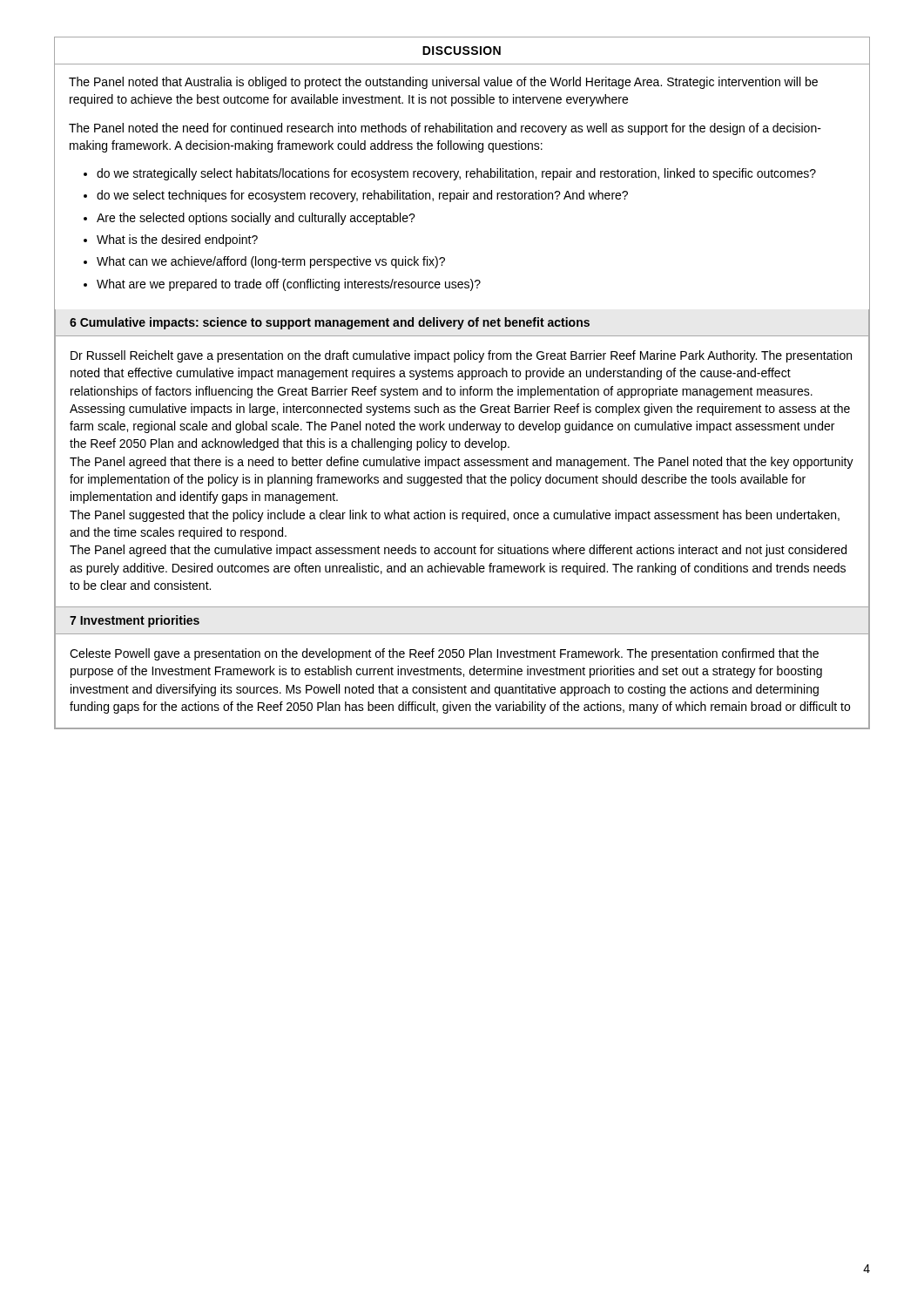Locate the list item with the text "What can we achieve/afford (long-term"
Image resolution: width=924 pixels, height=1307 pixels.
point(271,262)
